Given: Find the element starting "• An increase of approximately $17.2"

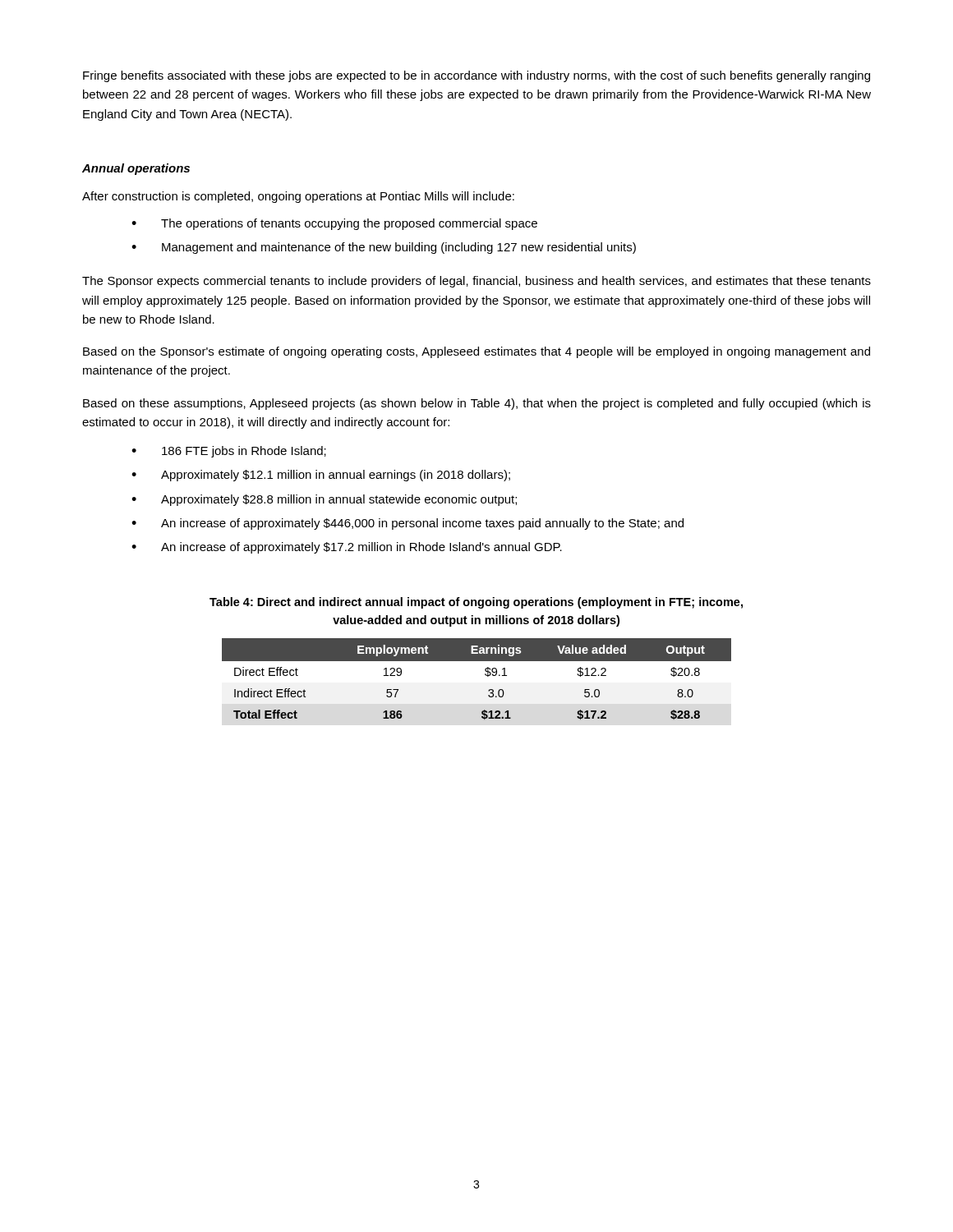Looking at the screenshot, I should (x=501, y=547).
